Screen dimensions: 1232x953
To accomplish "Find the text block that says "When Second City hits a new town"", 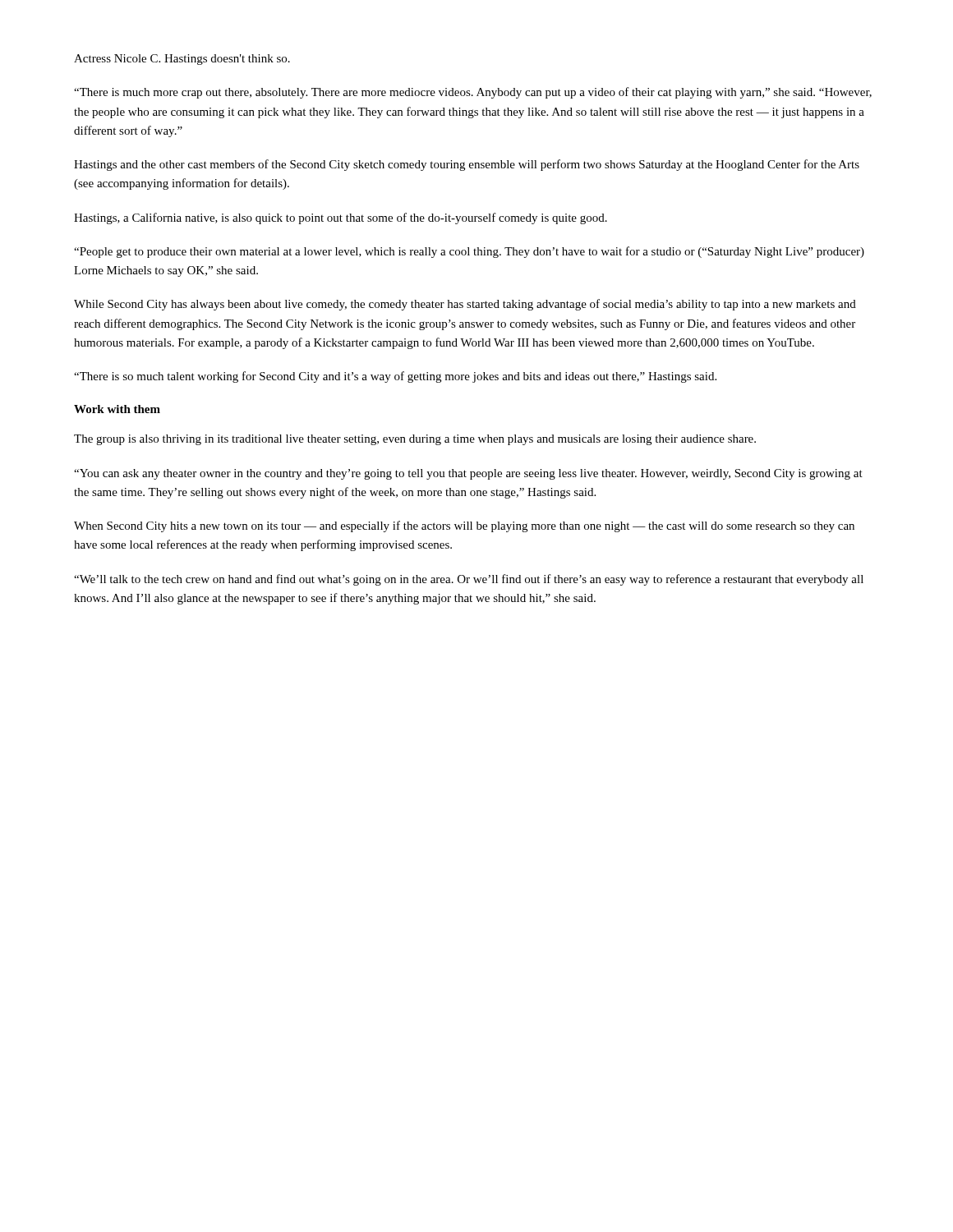I will pos(464,535).
